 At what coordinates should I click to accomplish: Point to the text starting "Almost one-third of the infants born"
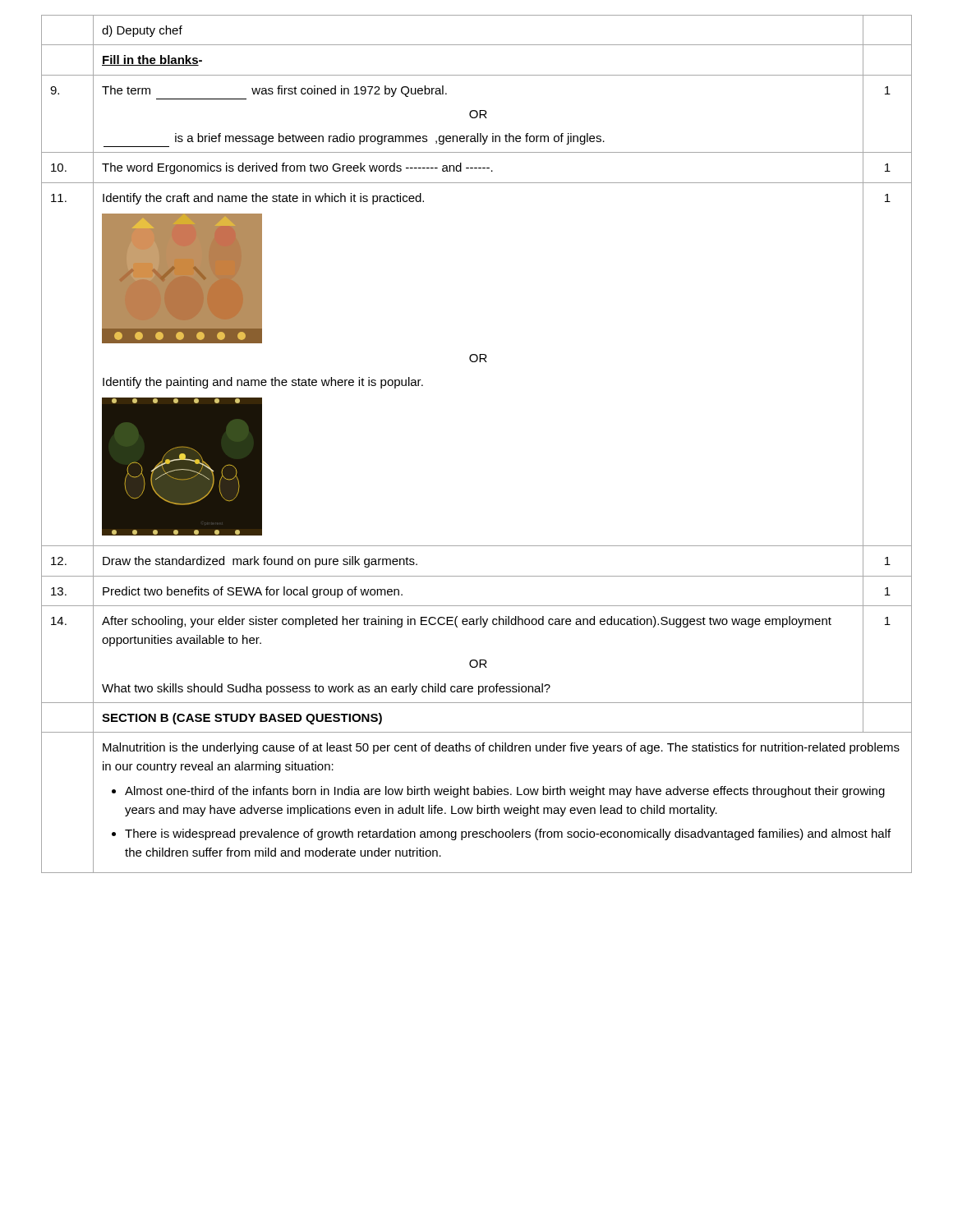[x=505, y=800]
